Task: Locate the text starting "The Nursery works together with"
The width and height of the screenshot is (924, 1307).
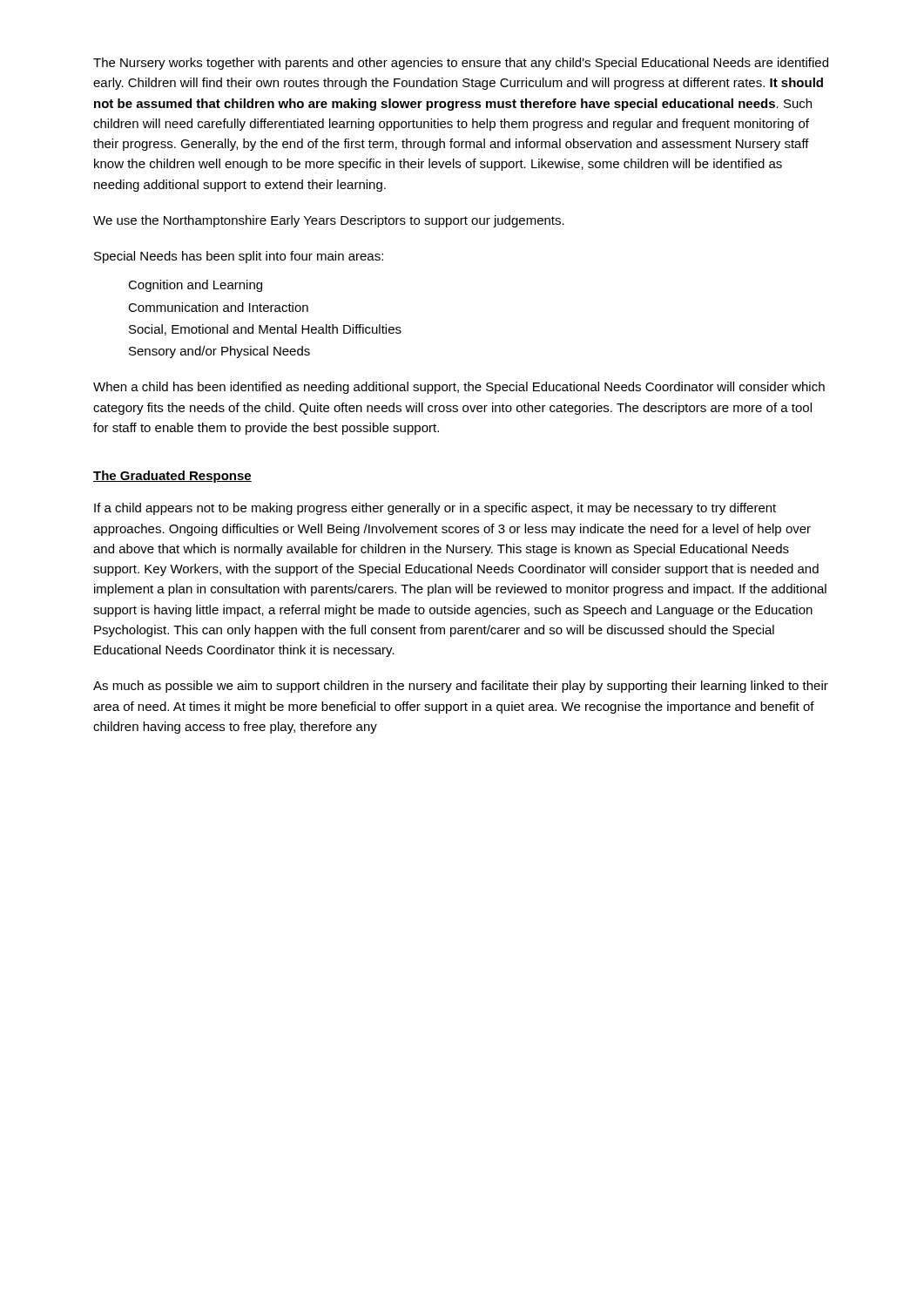Action: pyautogui.click(x=461, y=123)
